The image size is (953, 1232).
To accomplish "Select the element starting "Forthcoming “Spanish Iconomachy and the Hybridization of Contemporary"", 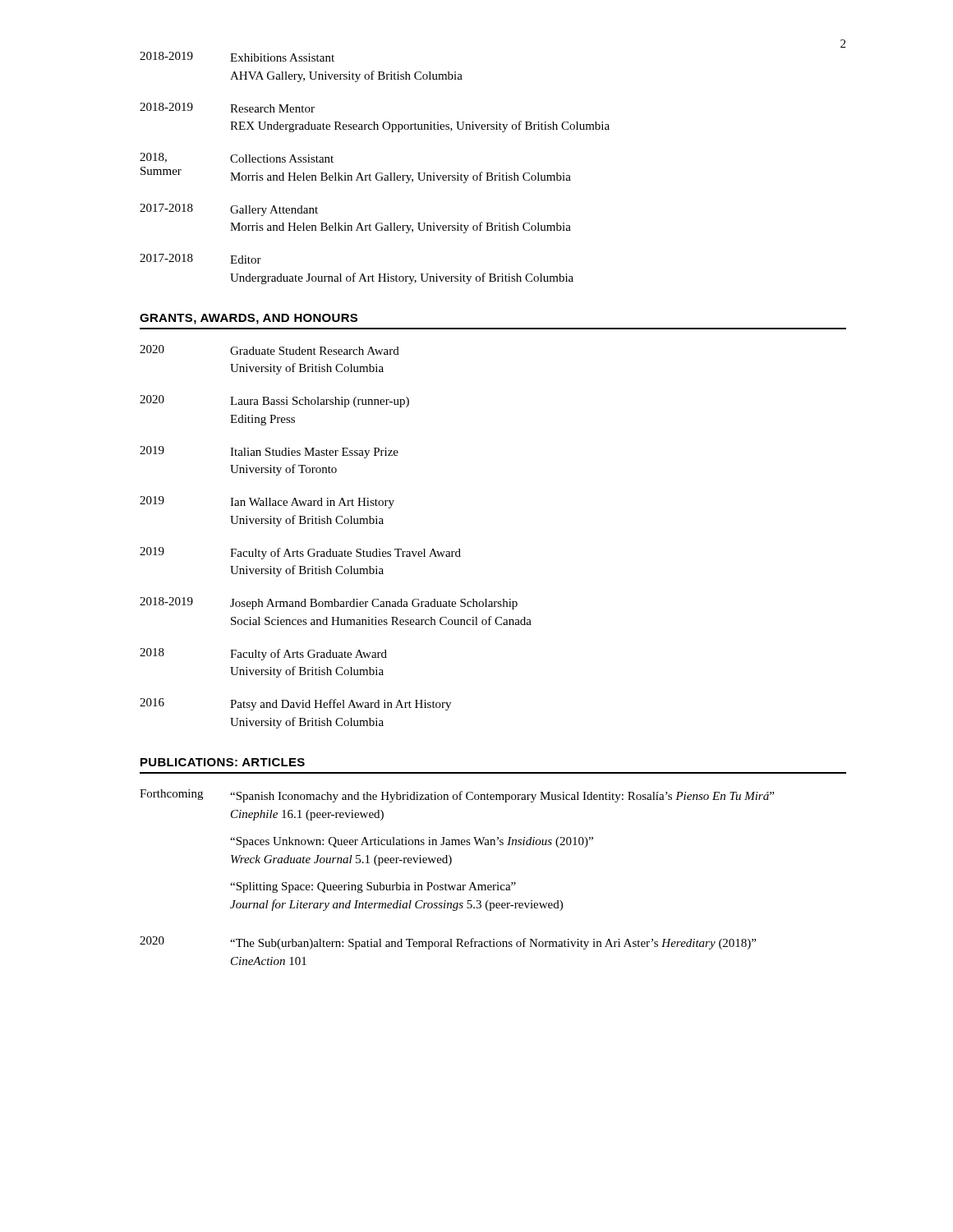I will click(x=493, y=854).
